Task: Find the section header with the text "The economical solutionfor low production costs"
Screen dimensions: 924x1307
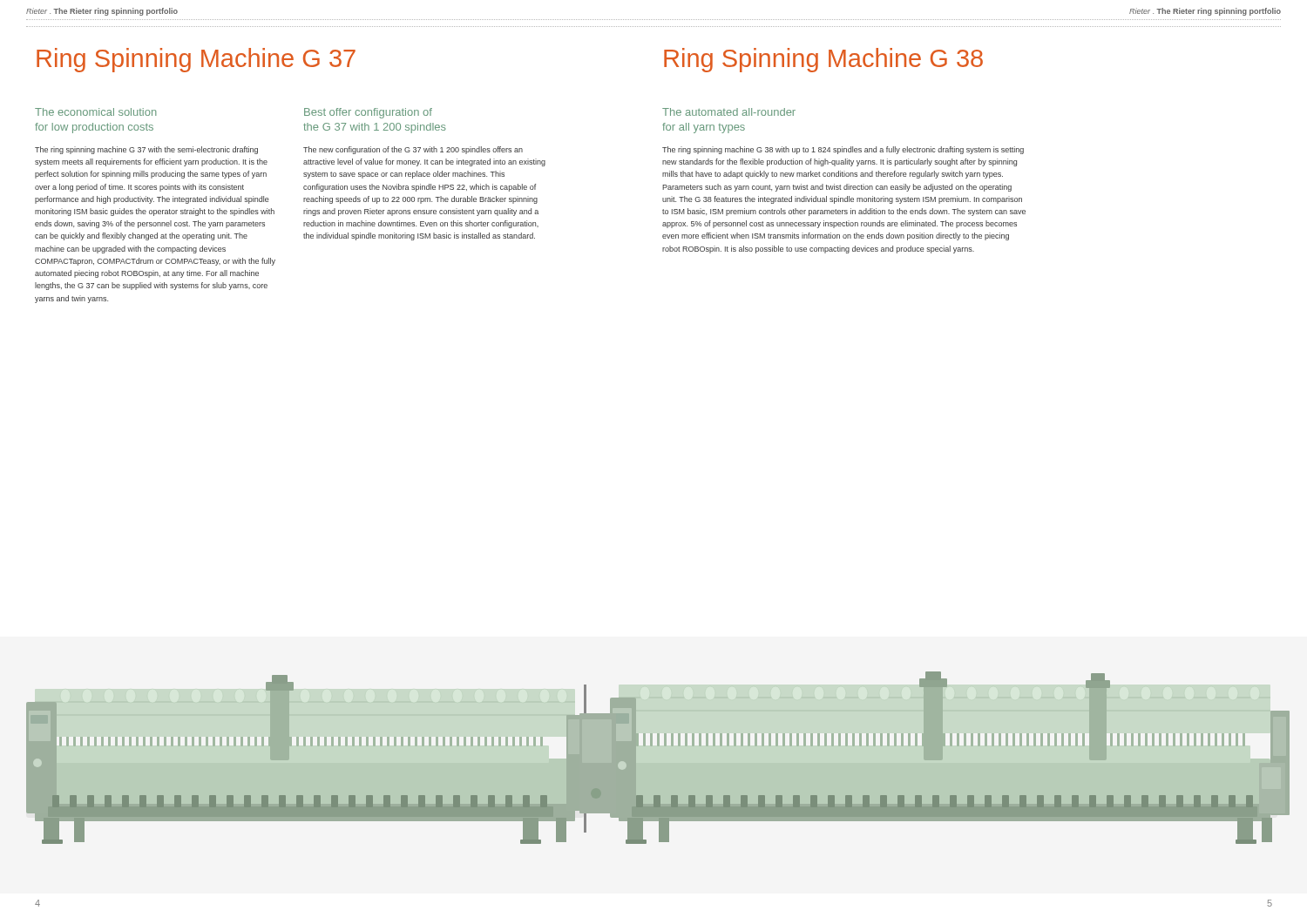Action: 96,119
